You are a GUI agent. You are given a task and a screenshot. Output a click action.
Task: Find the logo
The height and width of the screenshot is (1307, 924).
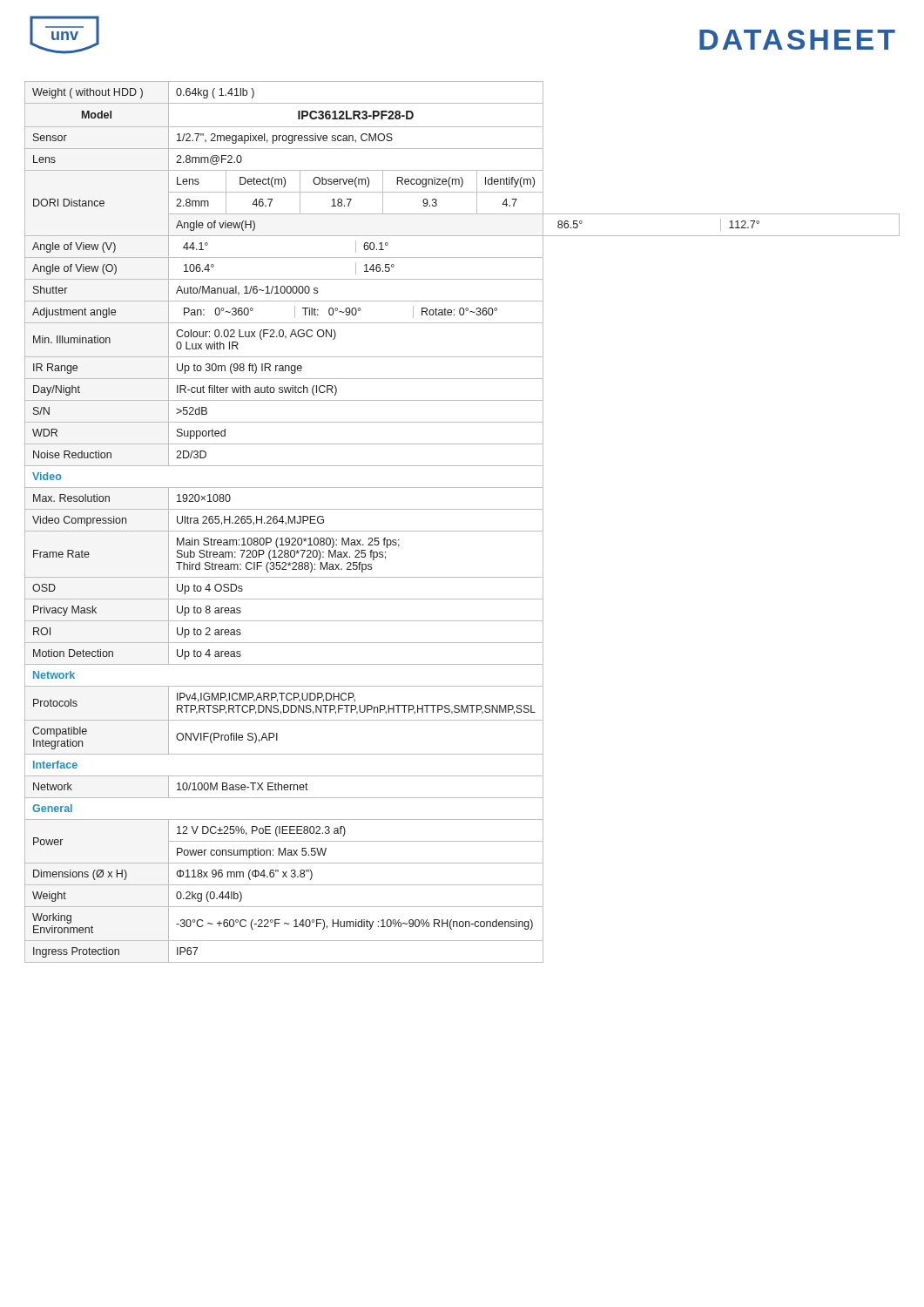[x=64, y=40]
